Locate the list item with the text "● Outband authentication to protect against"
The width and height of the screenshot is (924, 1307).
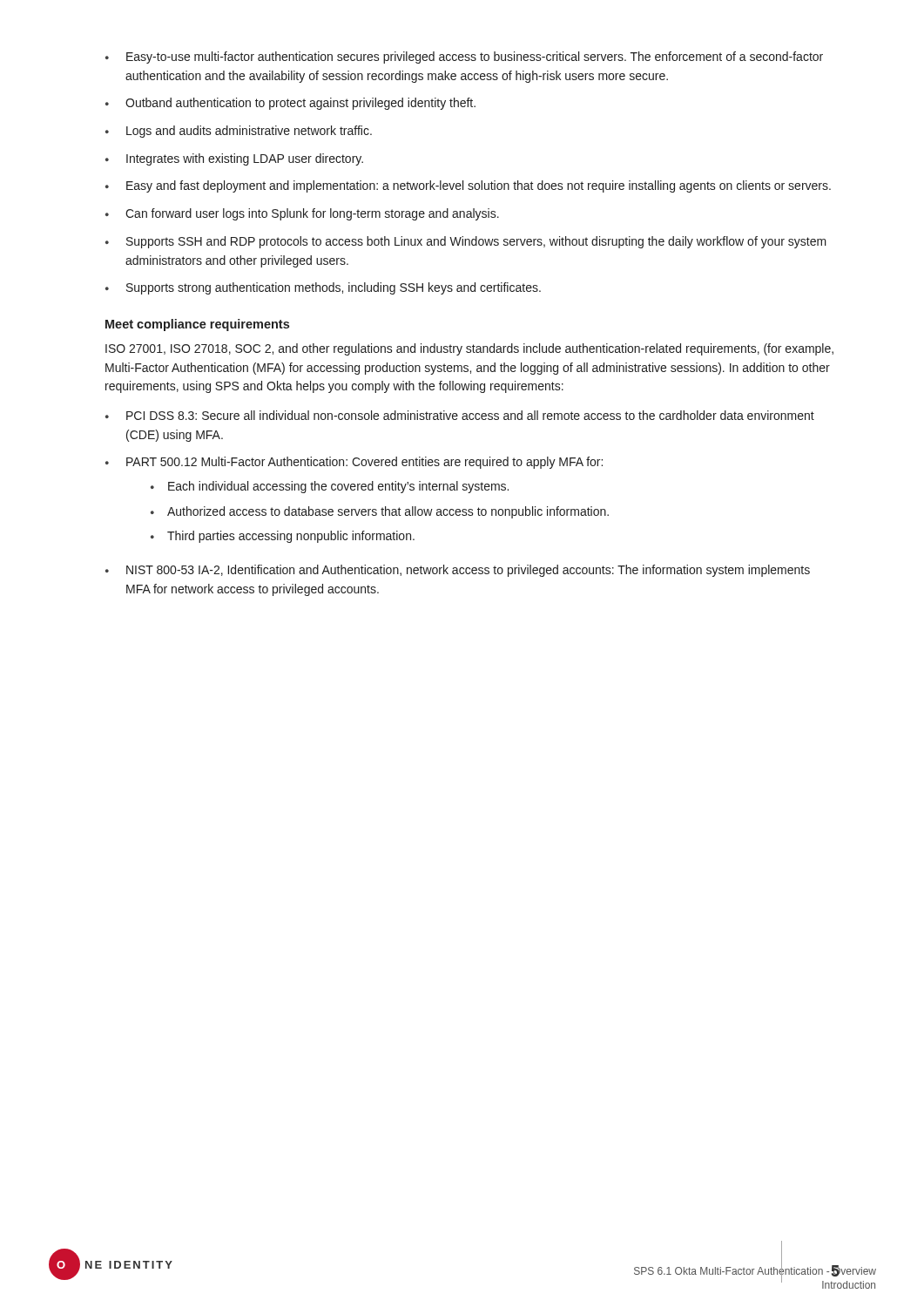click(471, 104)
